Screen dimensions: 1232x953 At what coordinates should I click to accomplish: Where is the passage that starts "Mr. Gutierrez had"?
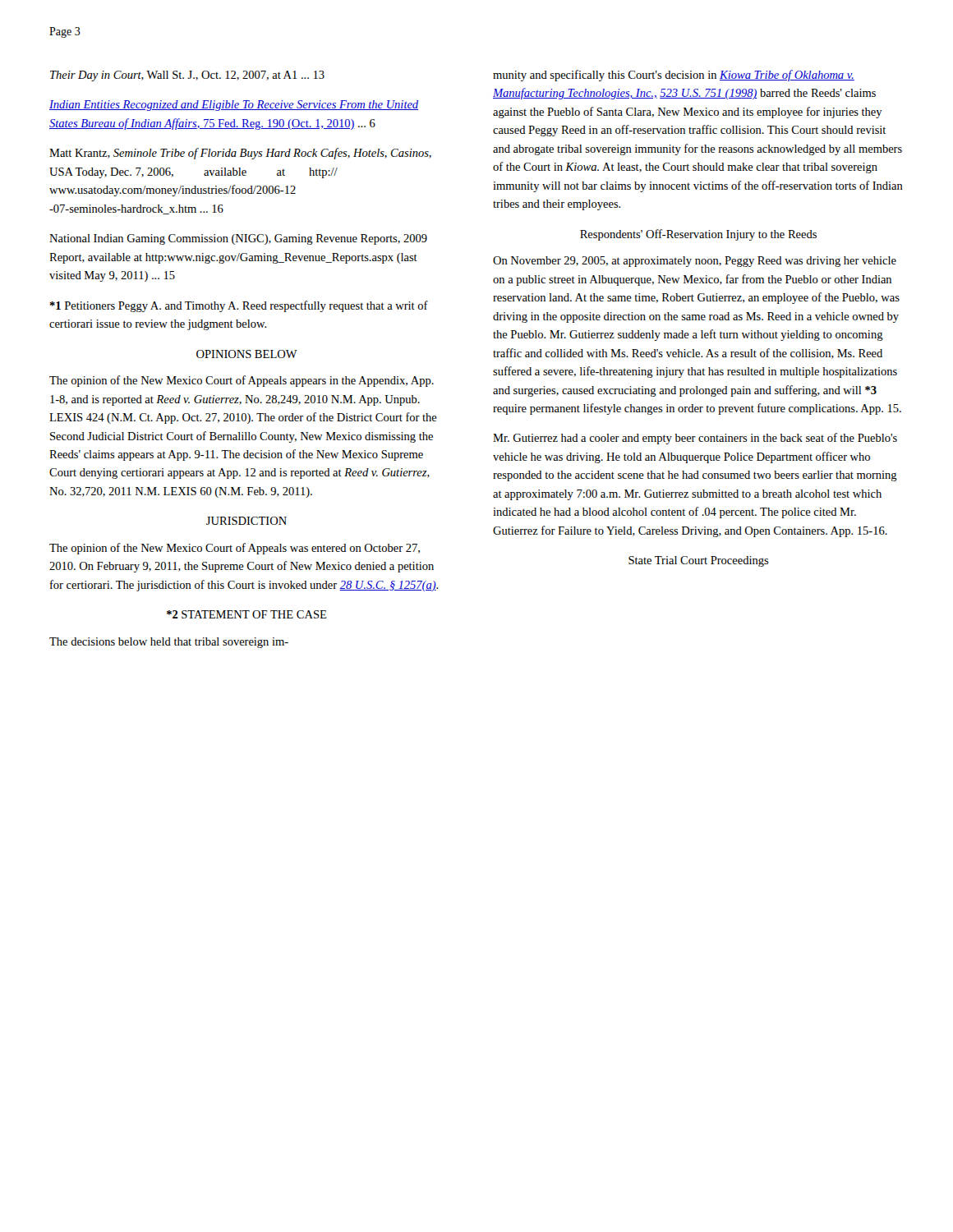click(695, 484)
